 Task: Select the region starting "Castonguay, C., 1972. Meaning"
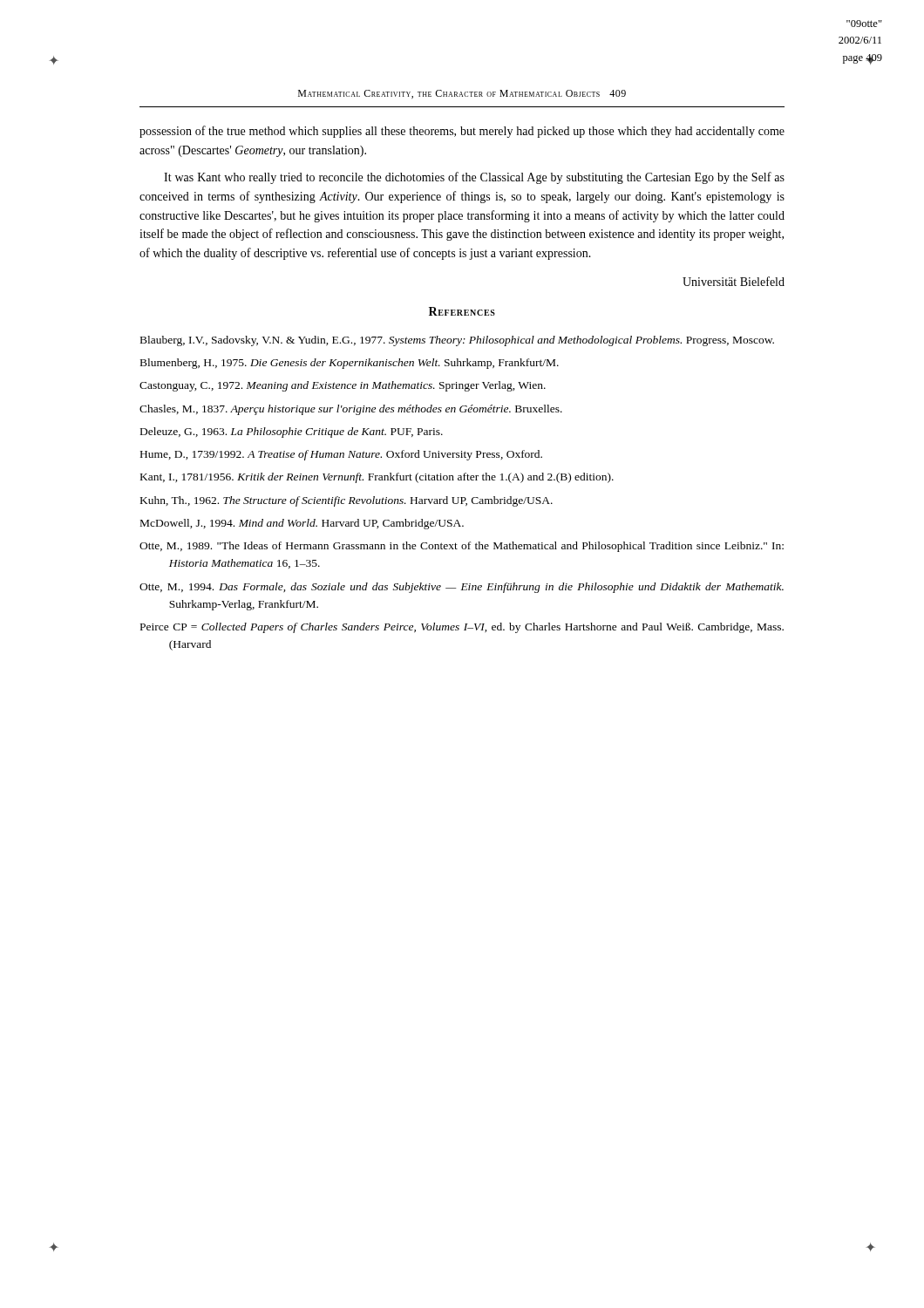click(343, 385)
